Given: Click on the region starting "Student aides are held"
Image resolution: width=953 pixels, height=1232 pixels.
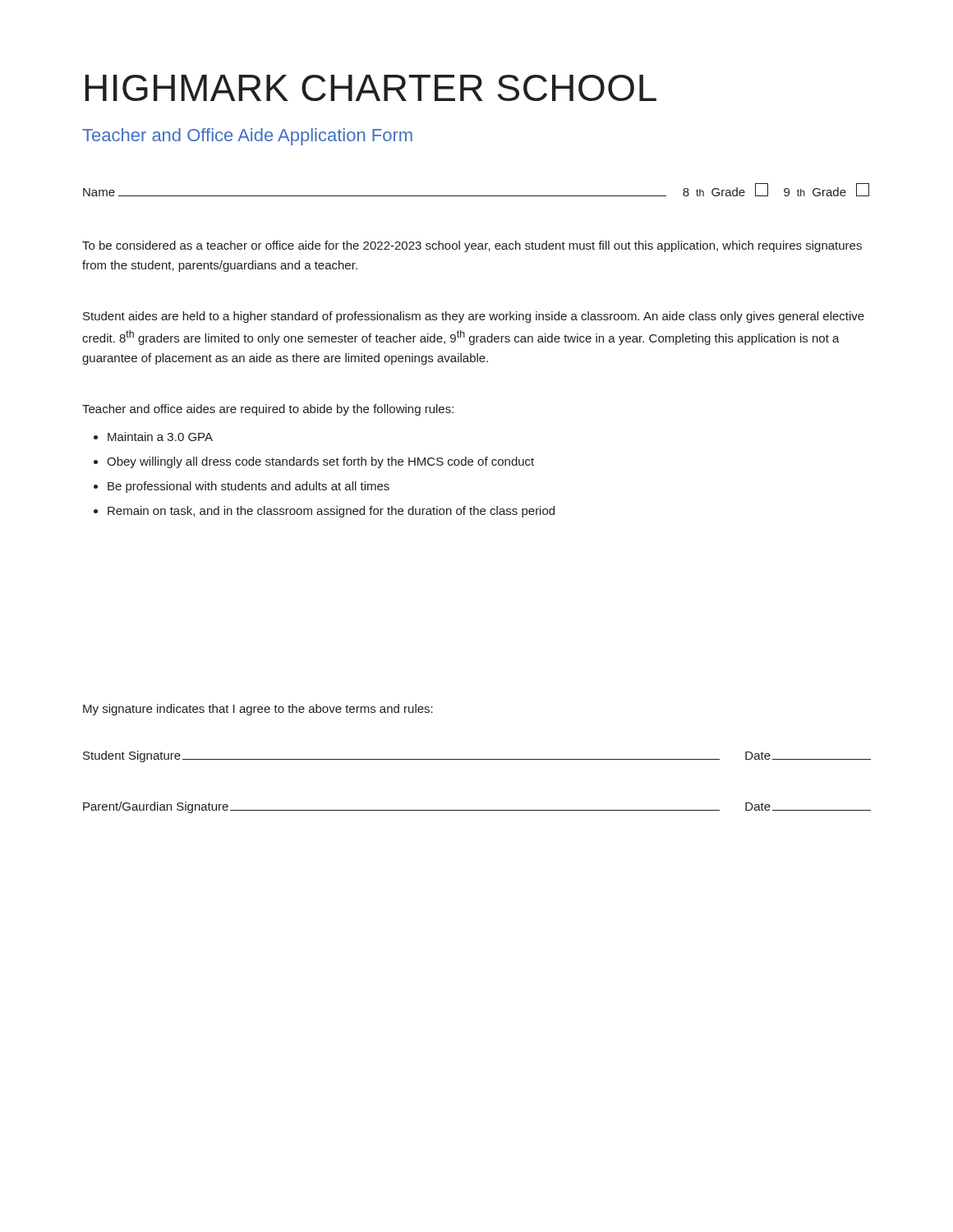Looking at the screenshot, I should (x=473, y=337).
